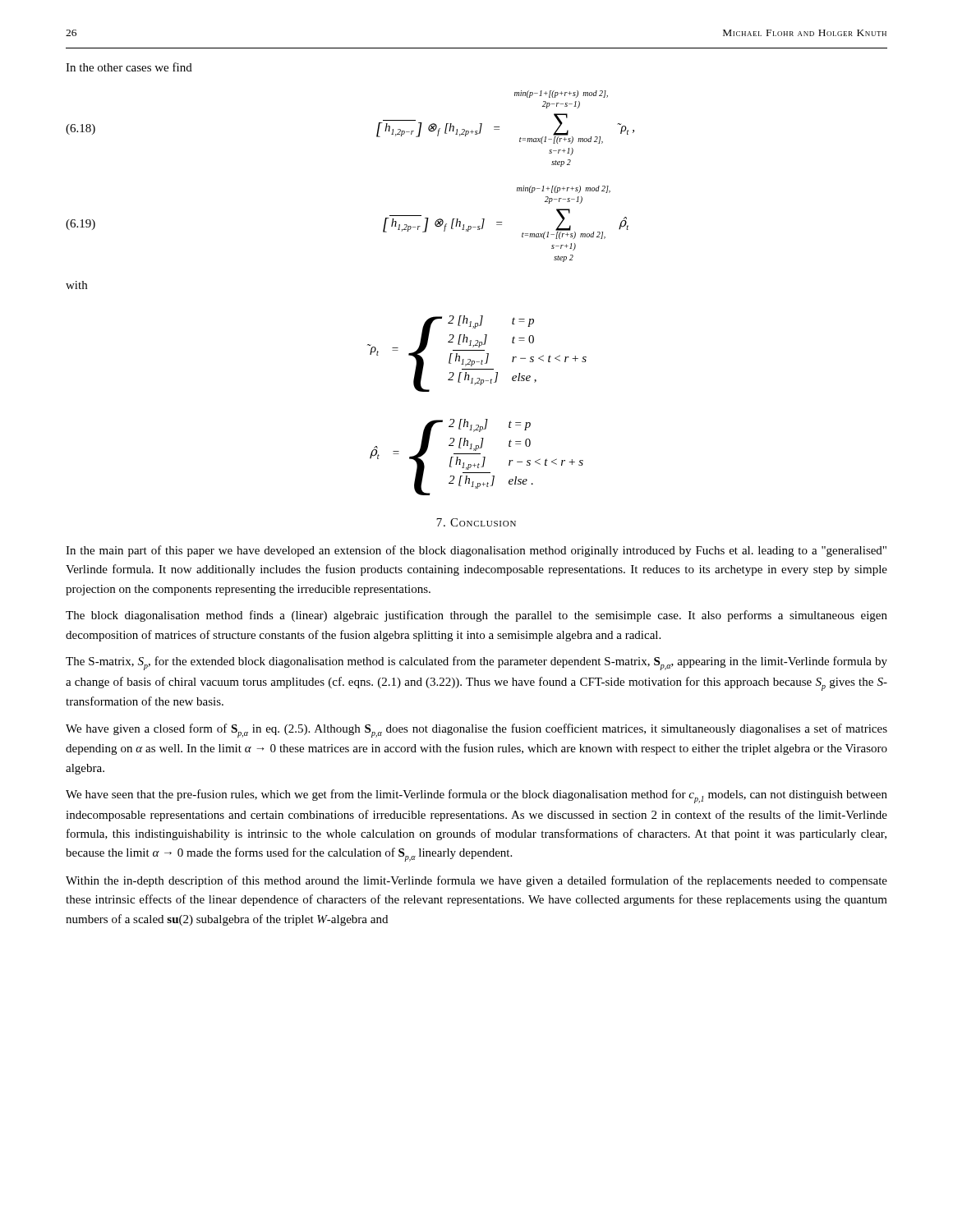
Task: Find the formula that reads "(6.19) [ h1,2p−r"
Action: (x=476, y=223)
